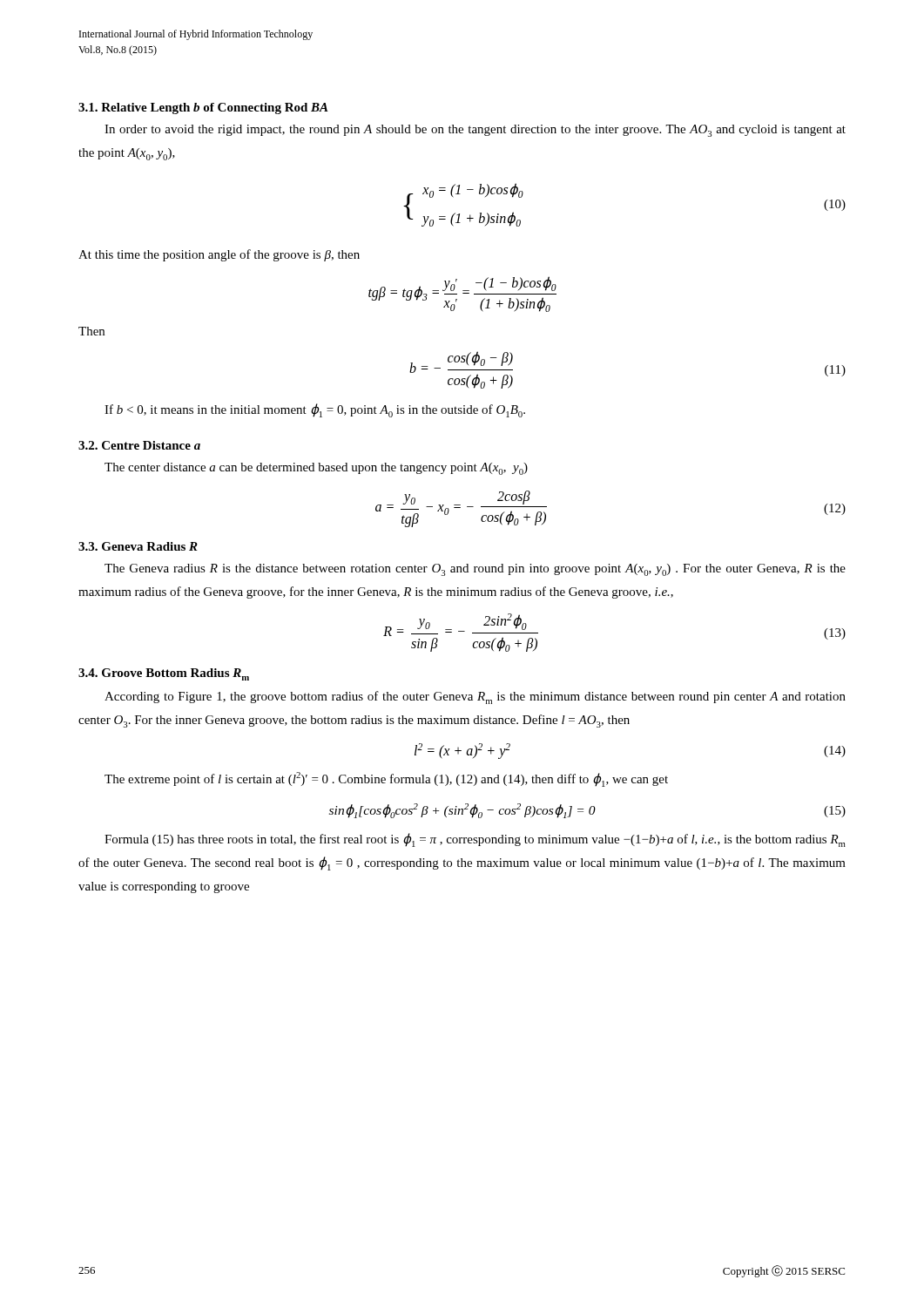Find the text block with the text "In order to avoid the rigid"
924x1307 pixels.
tap(462, 142)
